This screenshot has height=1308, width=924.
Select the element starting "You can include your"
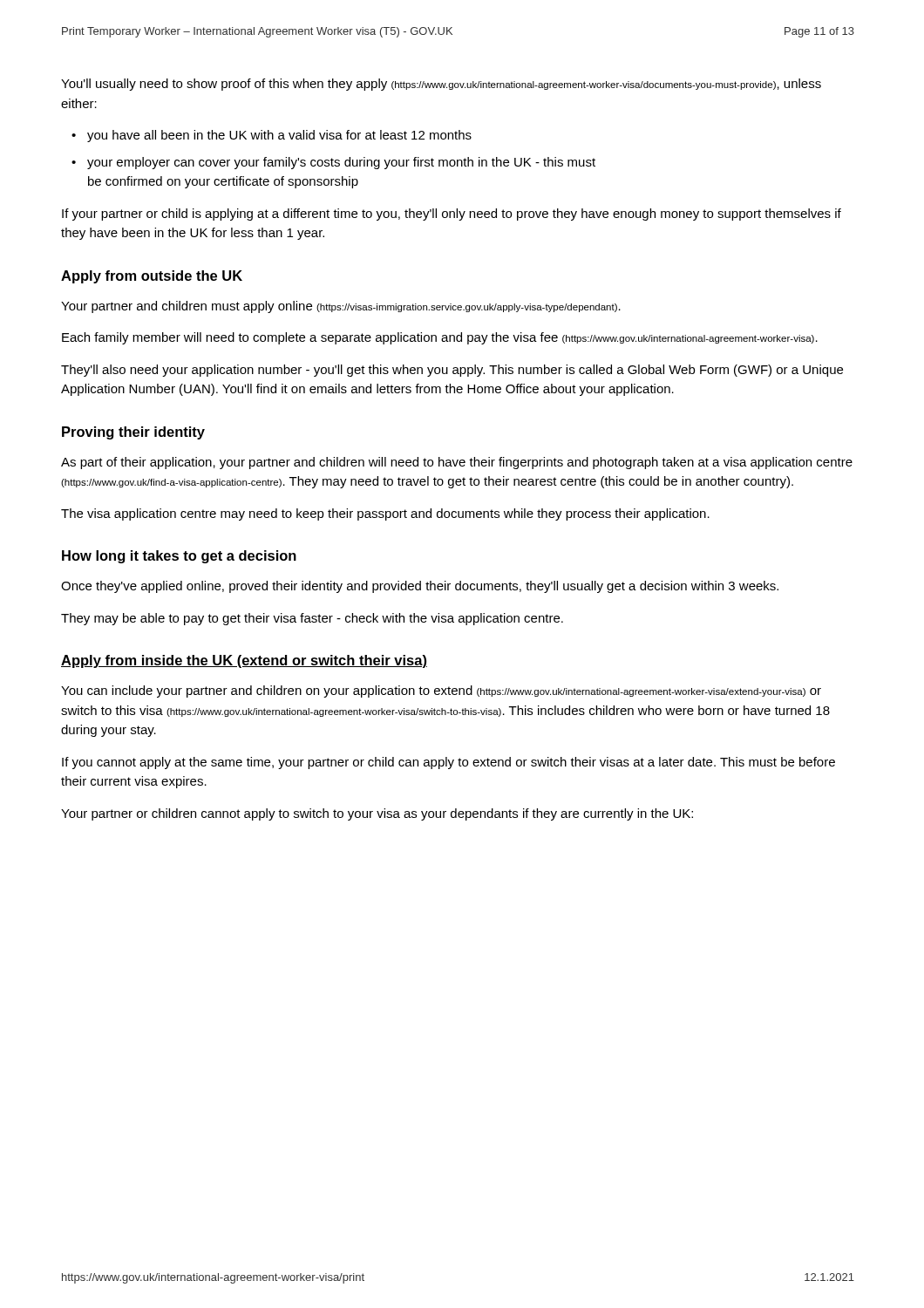point(458,711)
